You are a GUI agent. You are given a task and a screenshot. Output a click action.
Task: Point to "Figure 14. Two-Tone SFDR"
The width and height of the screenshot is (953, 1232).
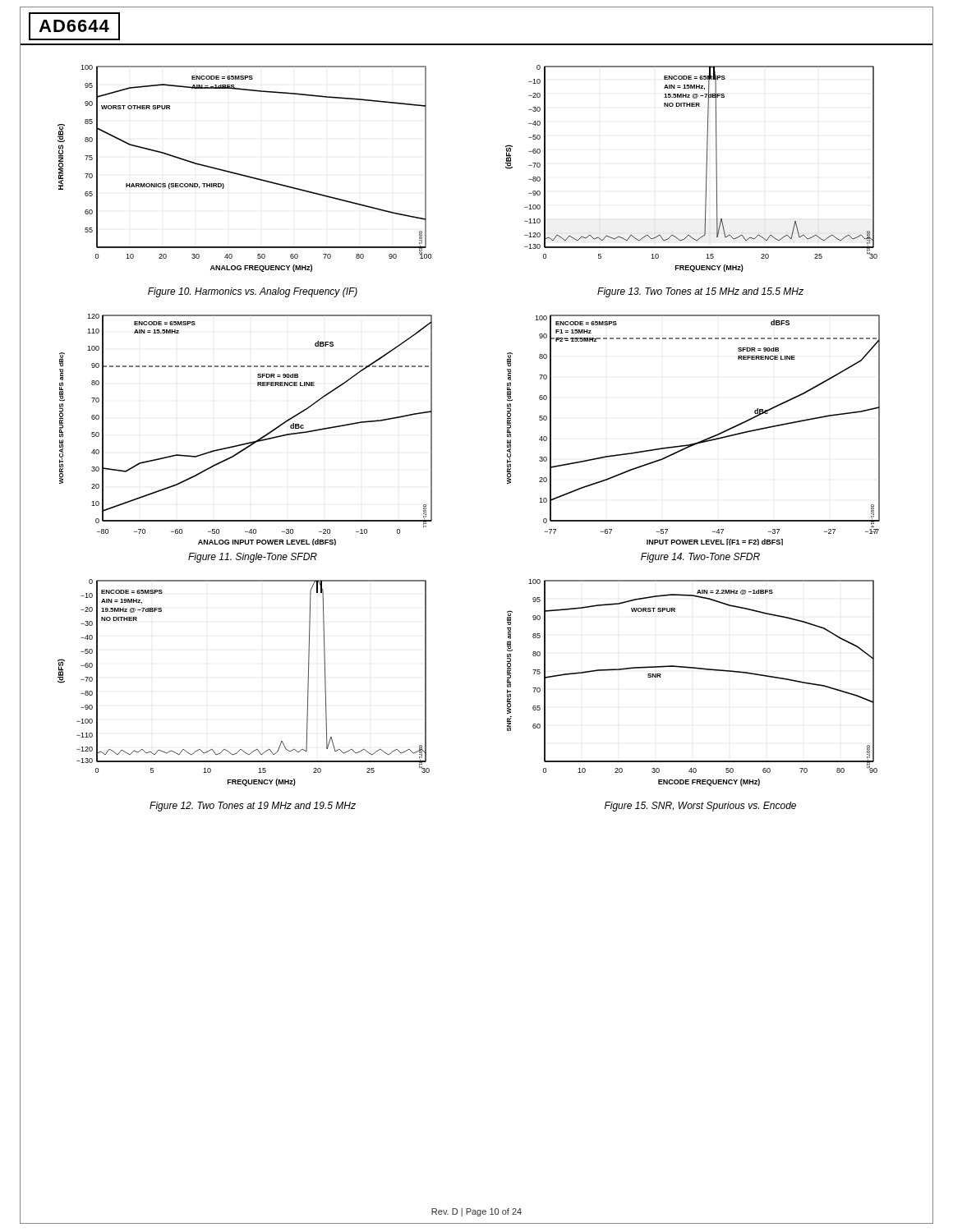point(700,557)
